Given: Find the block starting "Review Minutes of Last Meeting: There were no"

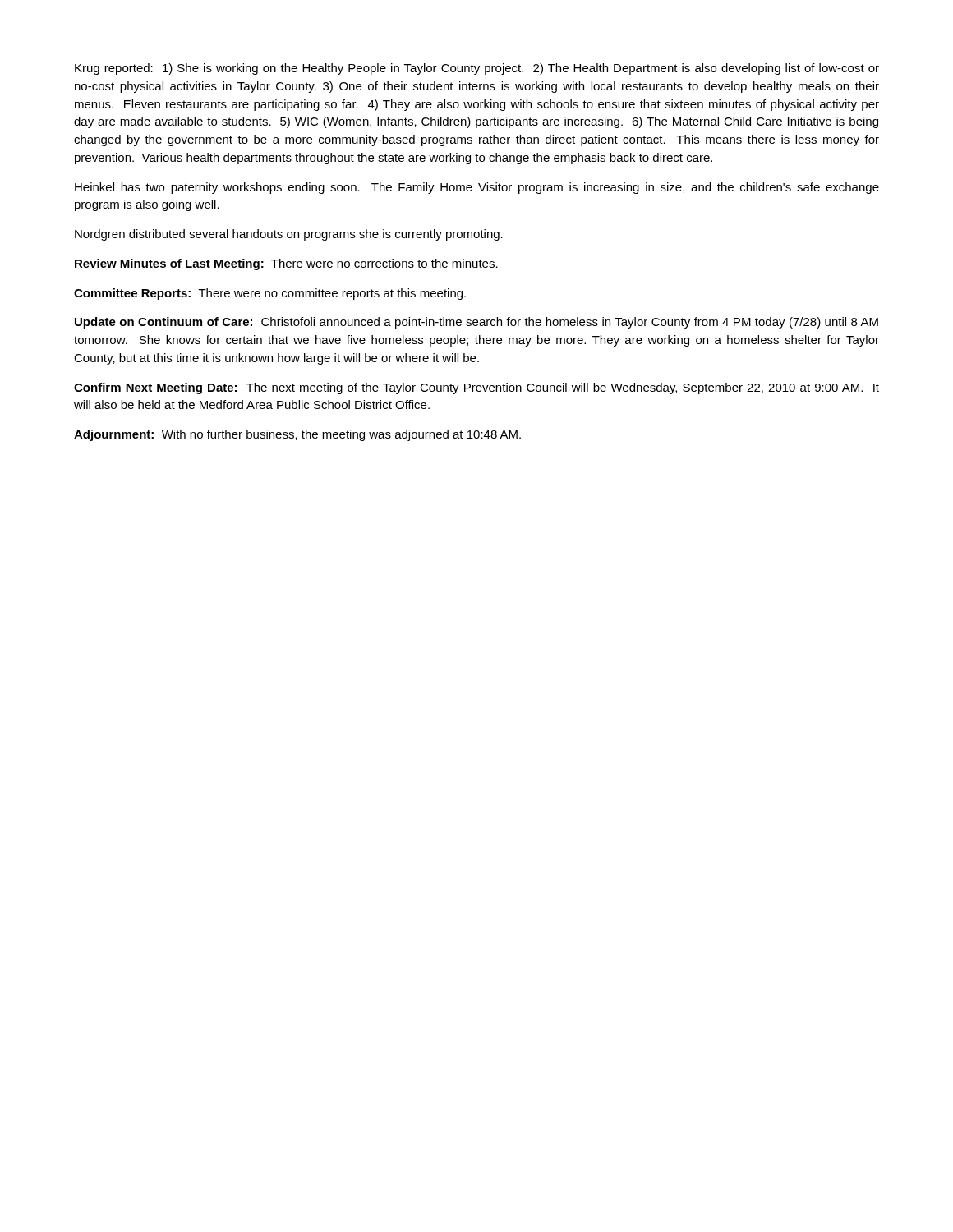Looking at the screenshot, I should point(286,263).
